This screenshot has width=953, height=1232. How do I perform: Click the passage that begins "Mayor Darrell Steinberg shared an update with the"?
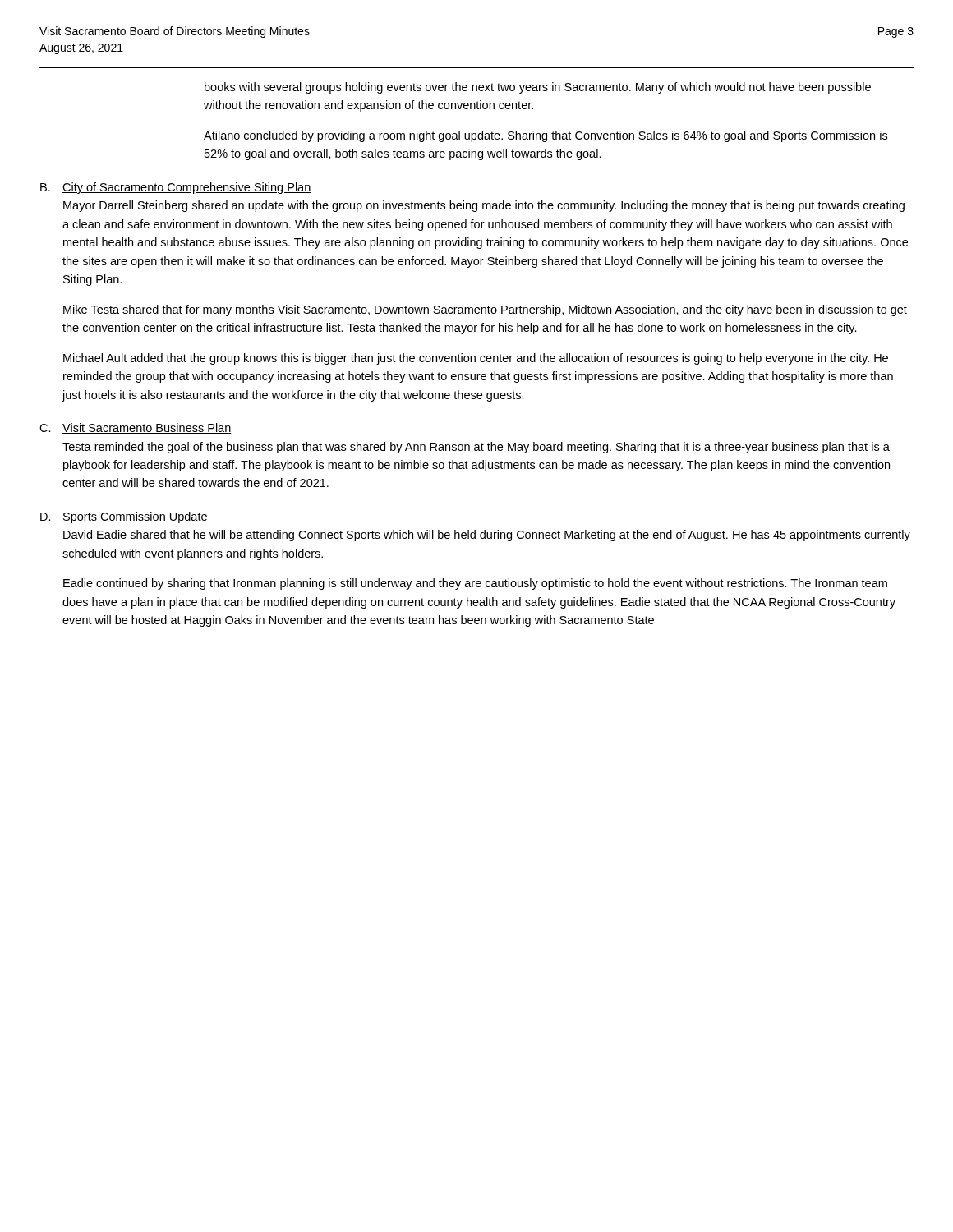click(x=485, y=243)
